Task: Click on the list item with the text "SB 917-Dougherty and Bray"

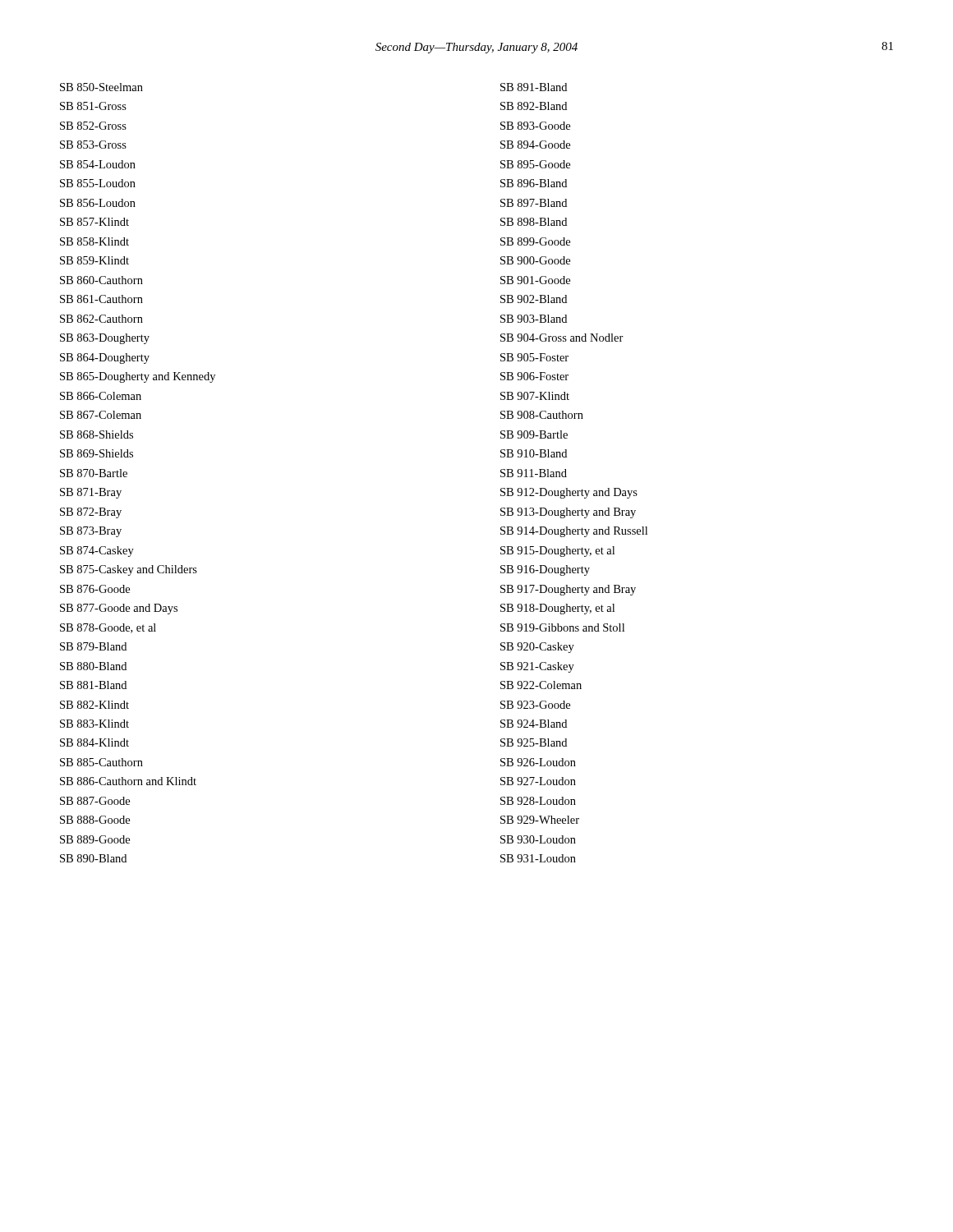Action: [x=568, y=589]
